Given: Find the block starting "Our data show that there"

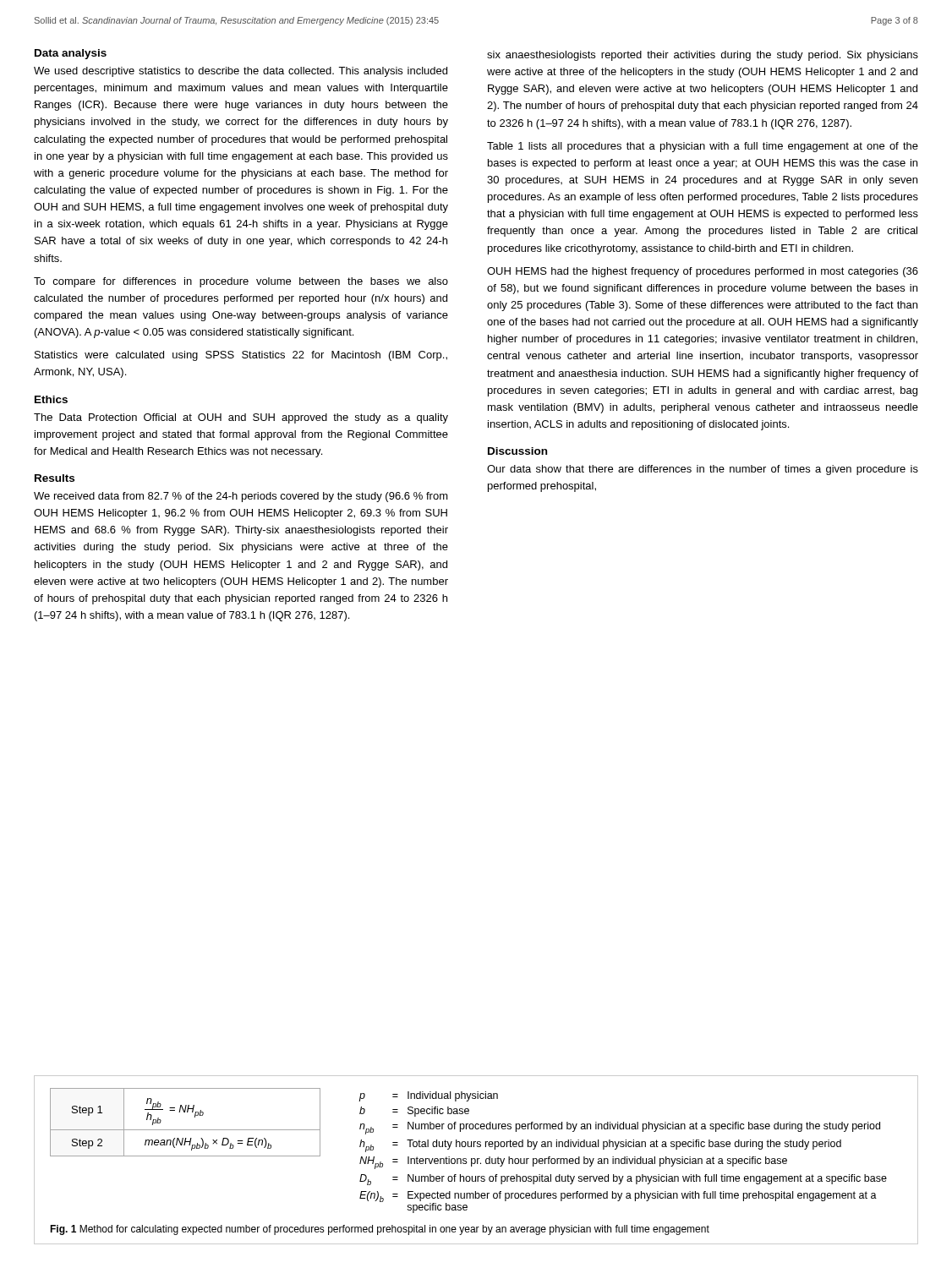Looking at the screenshot, I should [703, 477].
